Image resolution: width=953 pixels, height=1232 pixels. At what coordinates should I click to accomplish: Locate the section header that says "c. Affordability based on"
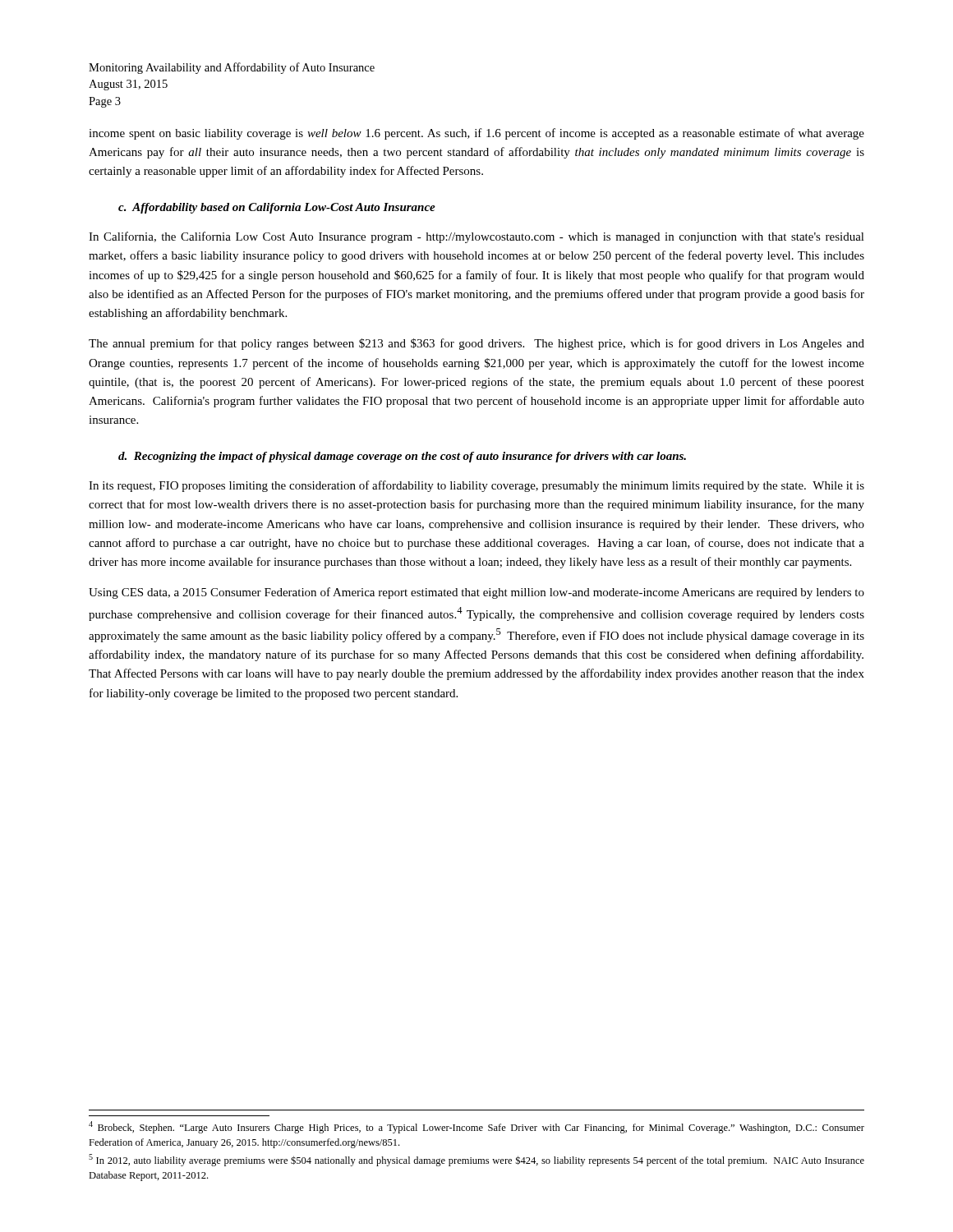click(277, 207)
